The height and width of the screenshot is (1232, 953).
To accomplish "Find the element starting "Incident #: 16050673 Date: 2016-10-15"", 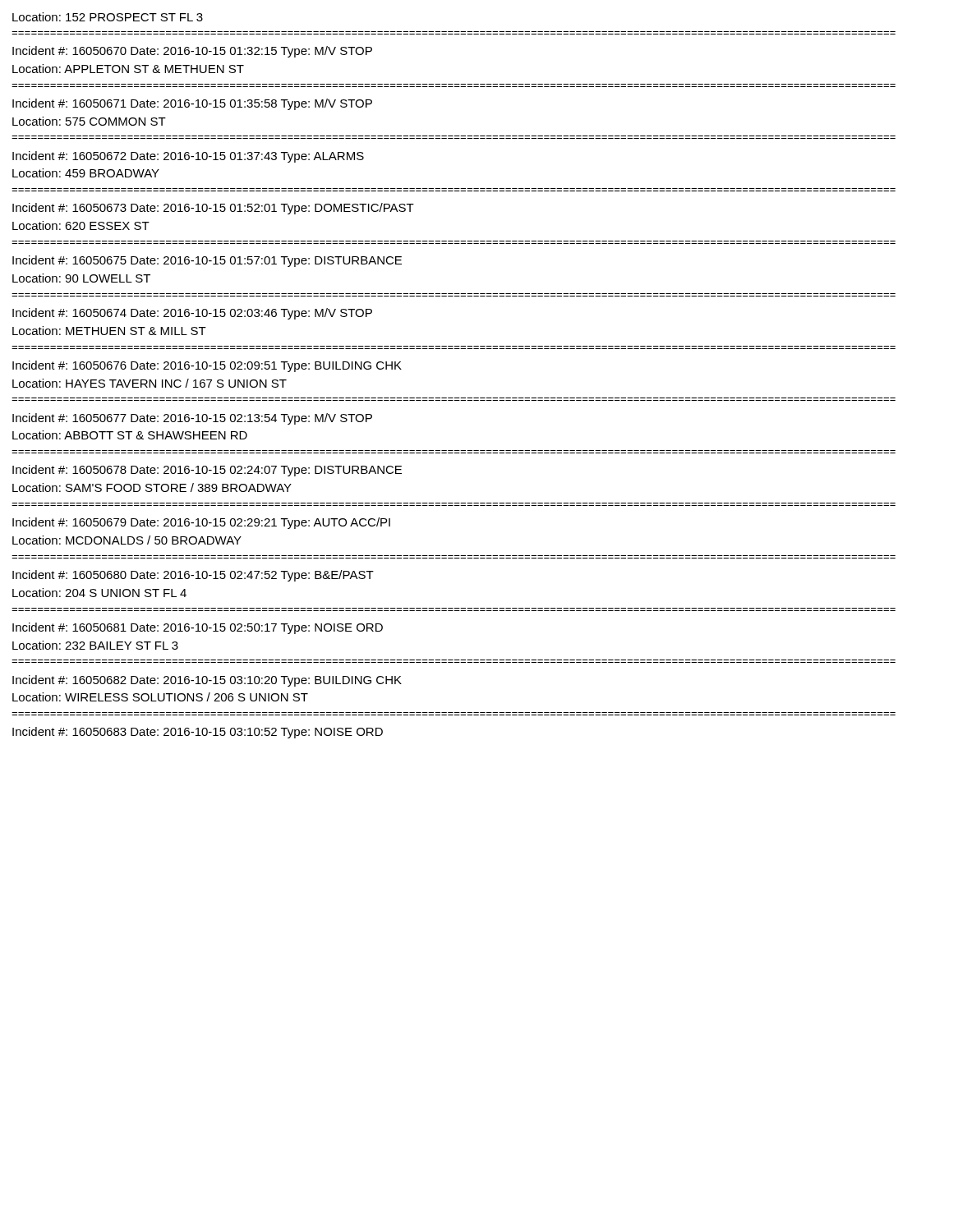I will point(213,217).
